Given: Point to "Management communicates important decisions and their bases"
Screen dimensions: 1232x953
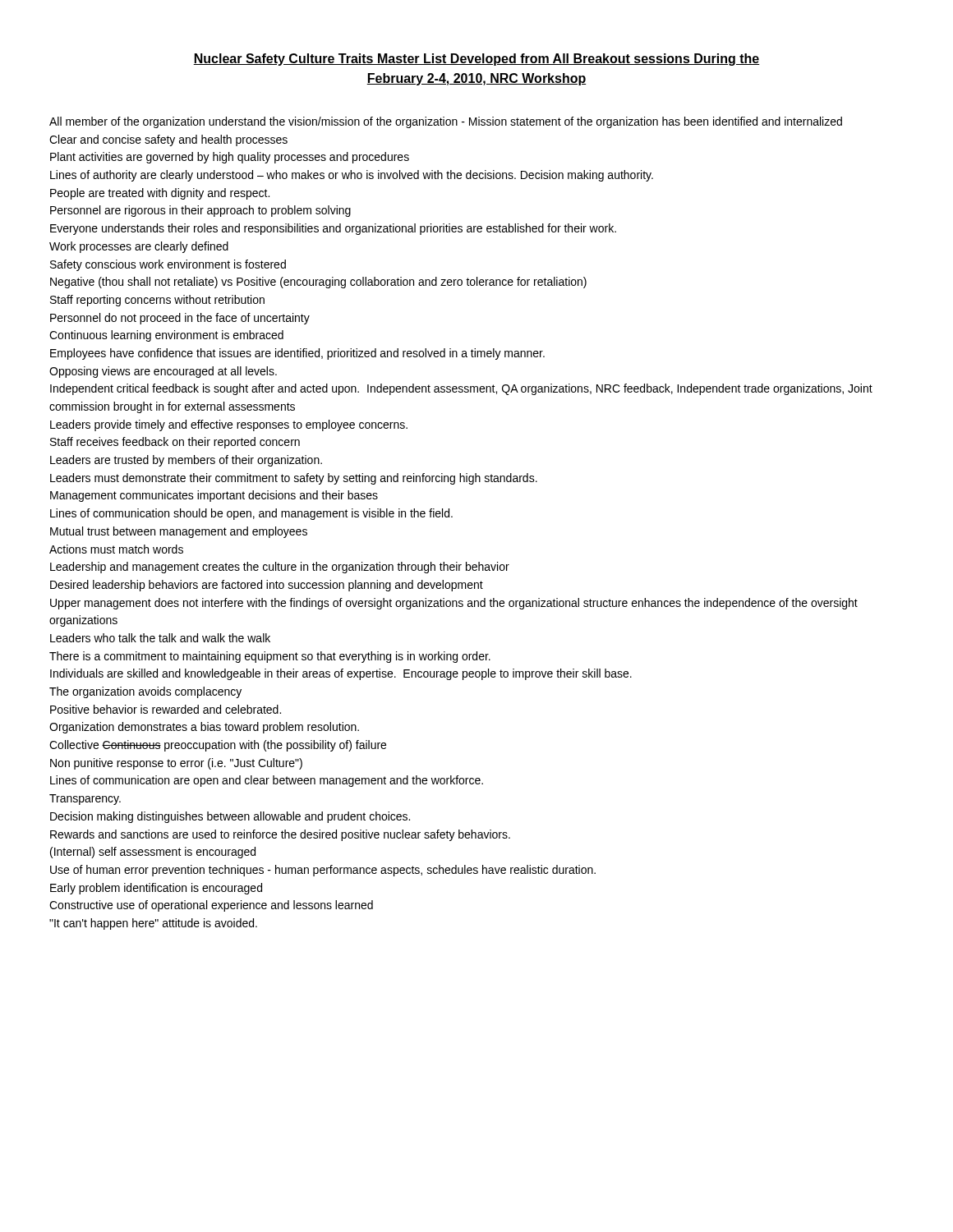Looking at the screenshot, I should pyautogui.click(x=214, y=496).
